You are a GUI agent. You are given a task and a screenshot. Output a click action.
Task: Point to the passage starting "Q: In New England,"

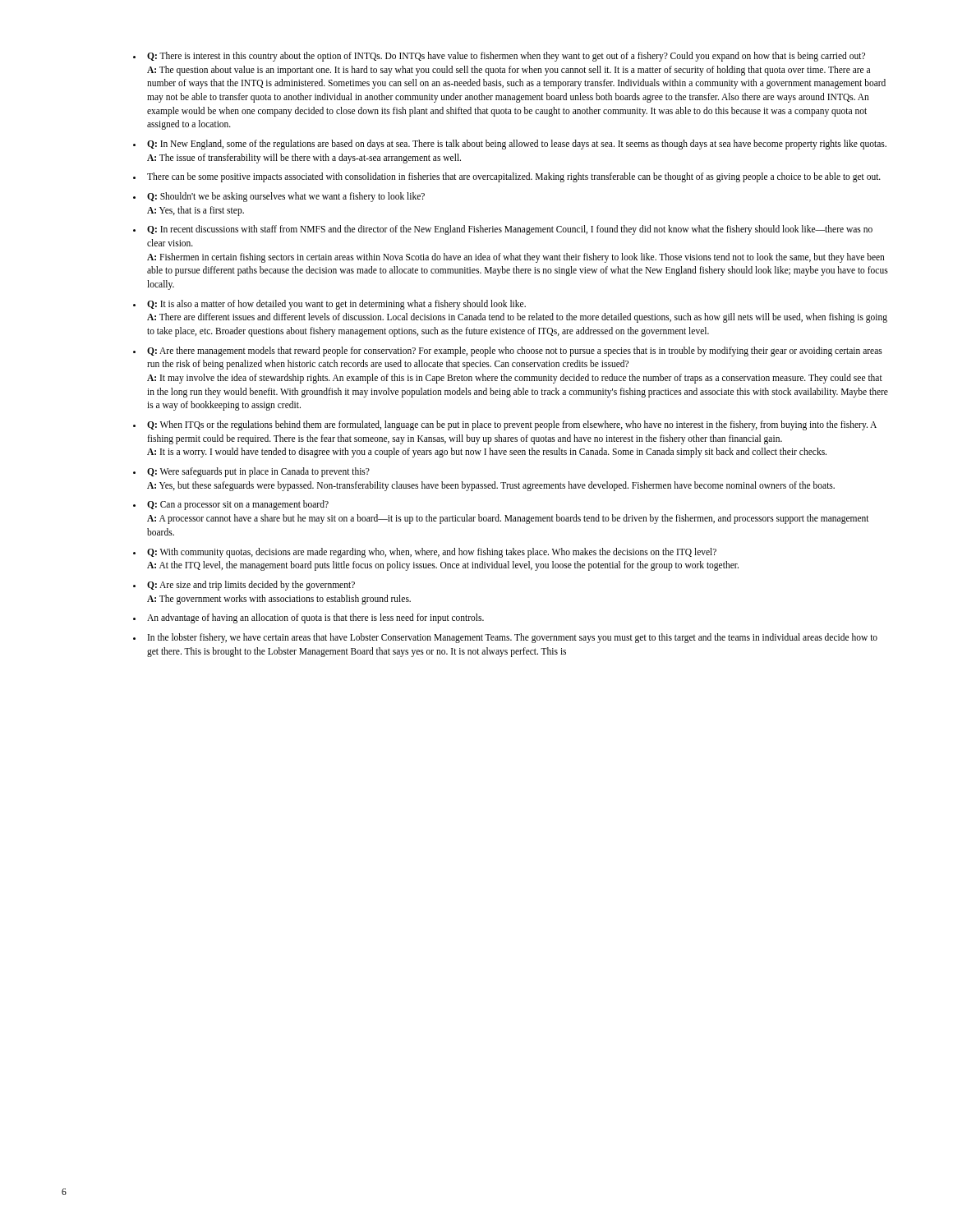pyautogui.click(x=519, y=151)
